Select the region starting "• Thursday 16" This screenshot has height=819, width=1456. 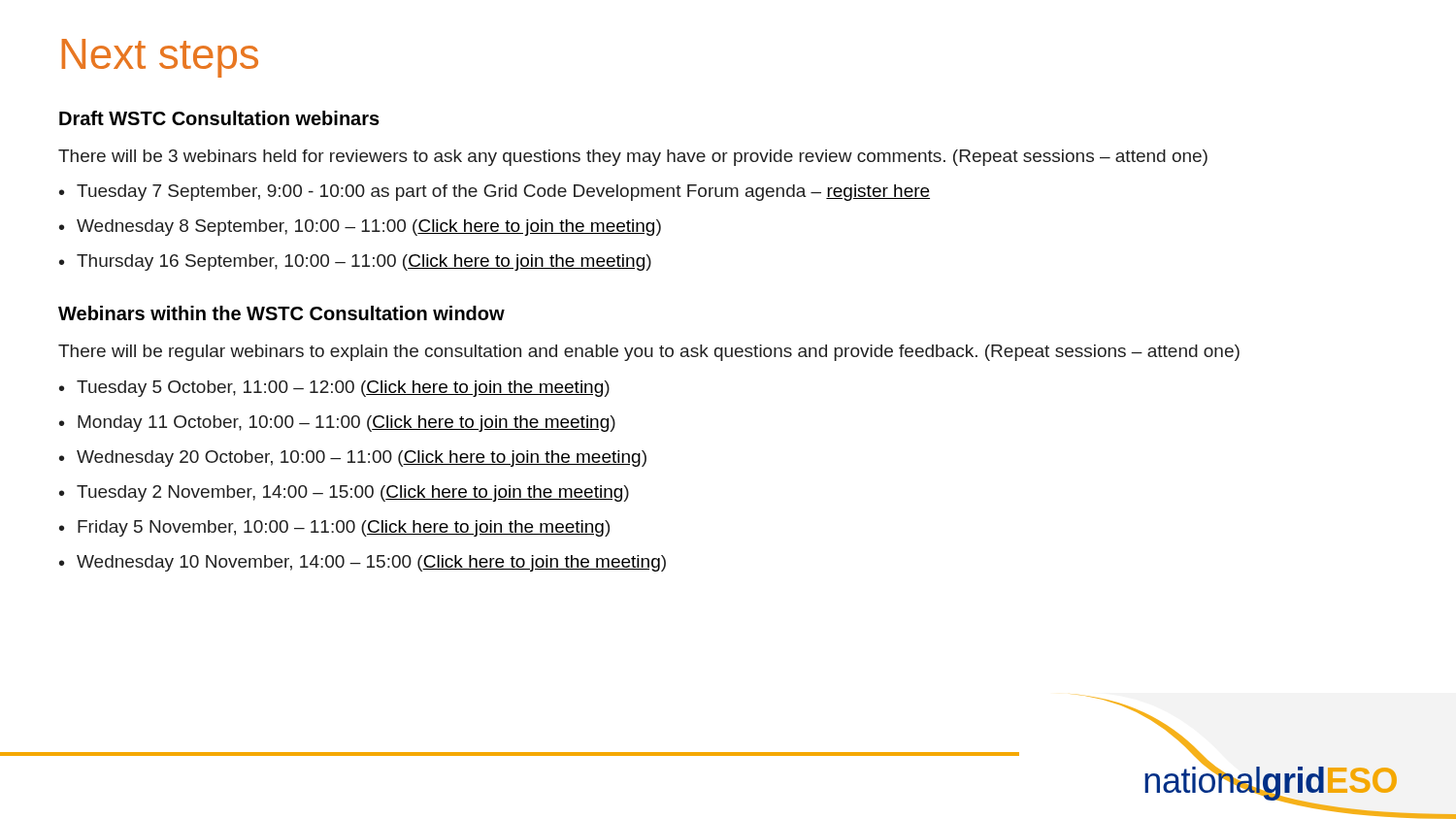click(x=355, y=262)
